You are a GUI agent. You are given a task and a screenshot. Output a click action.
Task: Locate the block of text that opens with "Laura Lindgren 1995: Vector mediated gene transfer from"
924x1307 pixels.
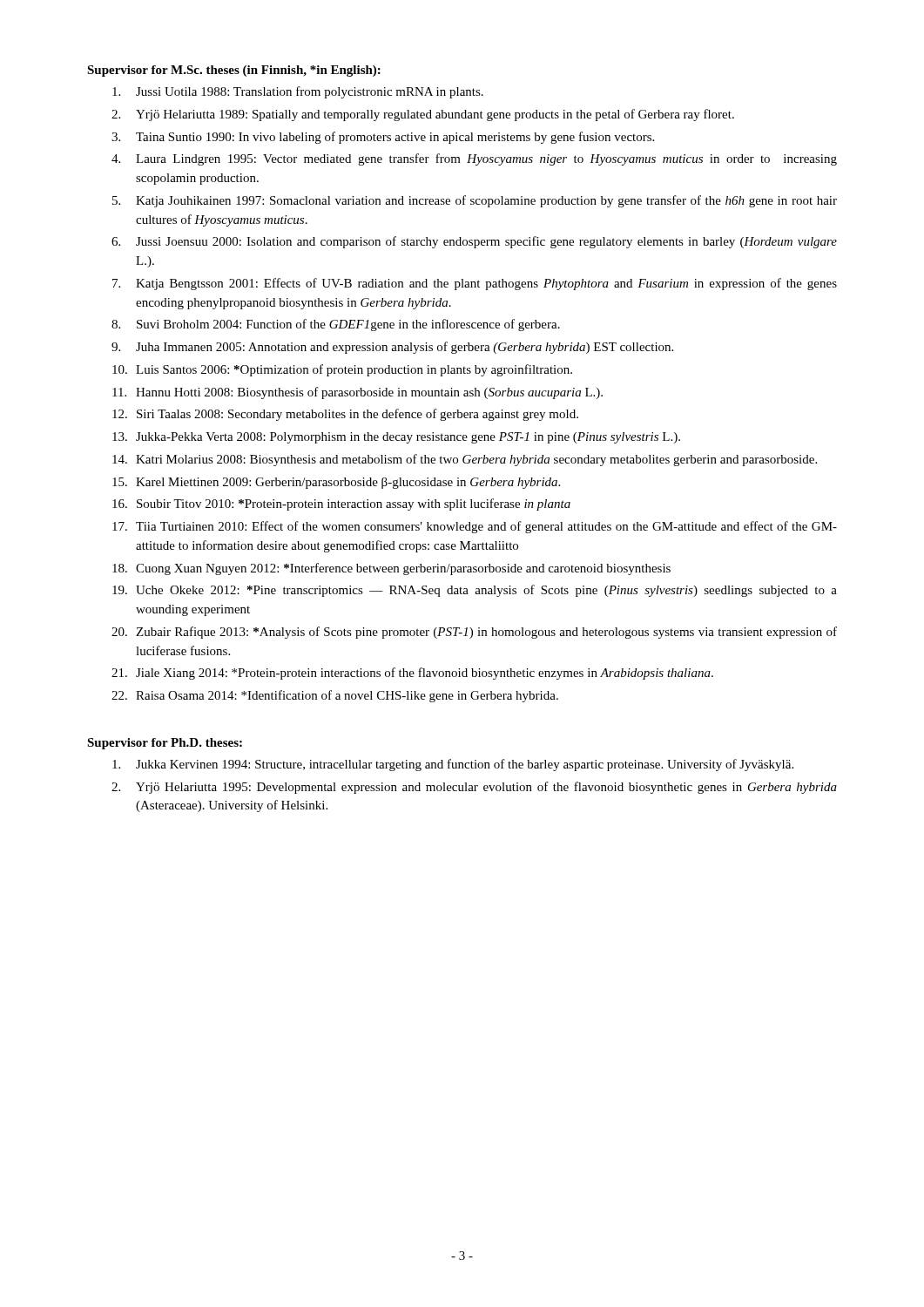point(486,169)
